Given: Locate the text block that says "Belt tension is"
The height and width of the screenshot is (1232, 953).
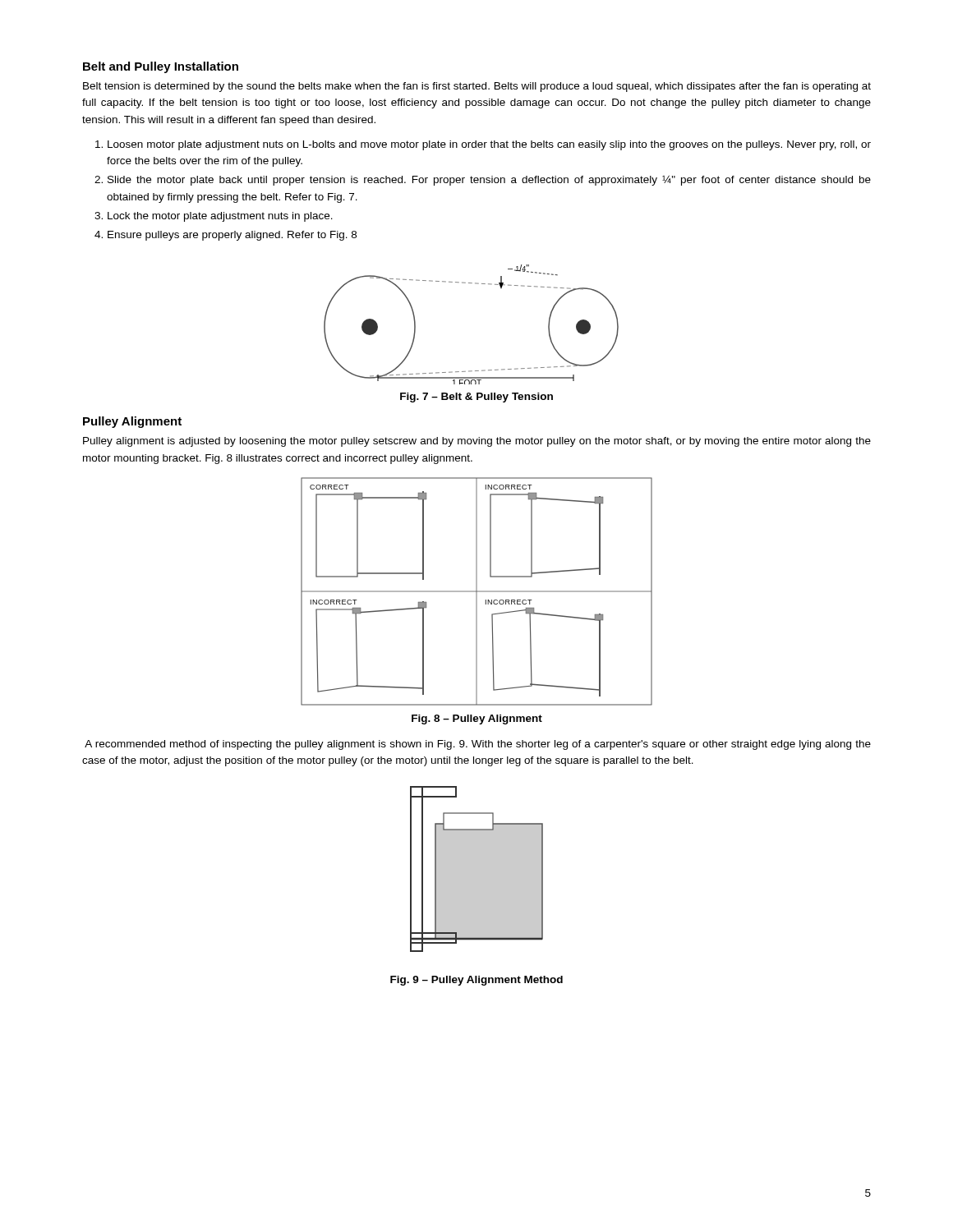Looking at the screenshot, I should point(476,103).
